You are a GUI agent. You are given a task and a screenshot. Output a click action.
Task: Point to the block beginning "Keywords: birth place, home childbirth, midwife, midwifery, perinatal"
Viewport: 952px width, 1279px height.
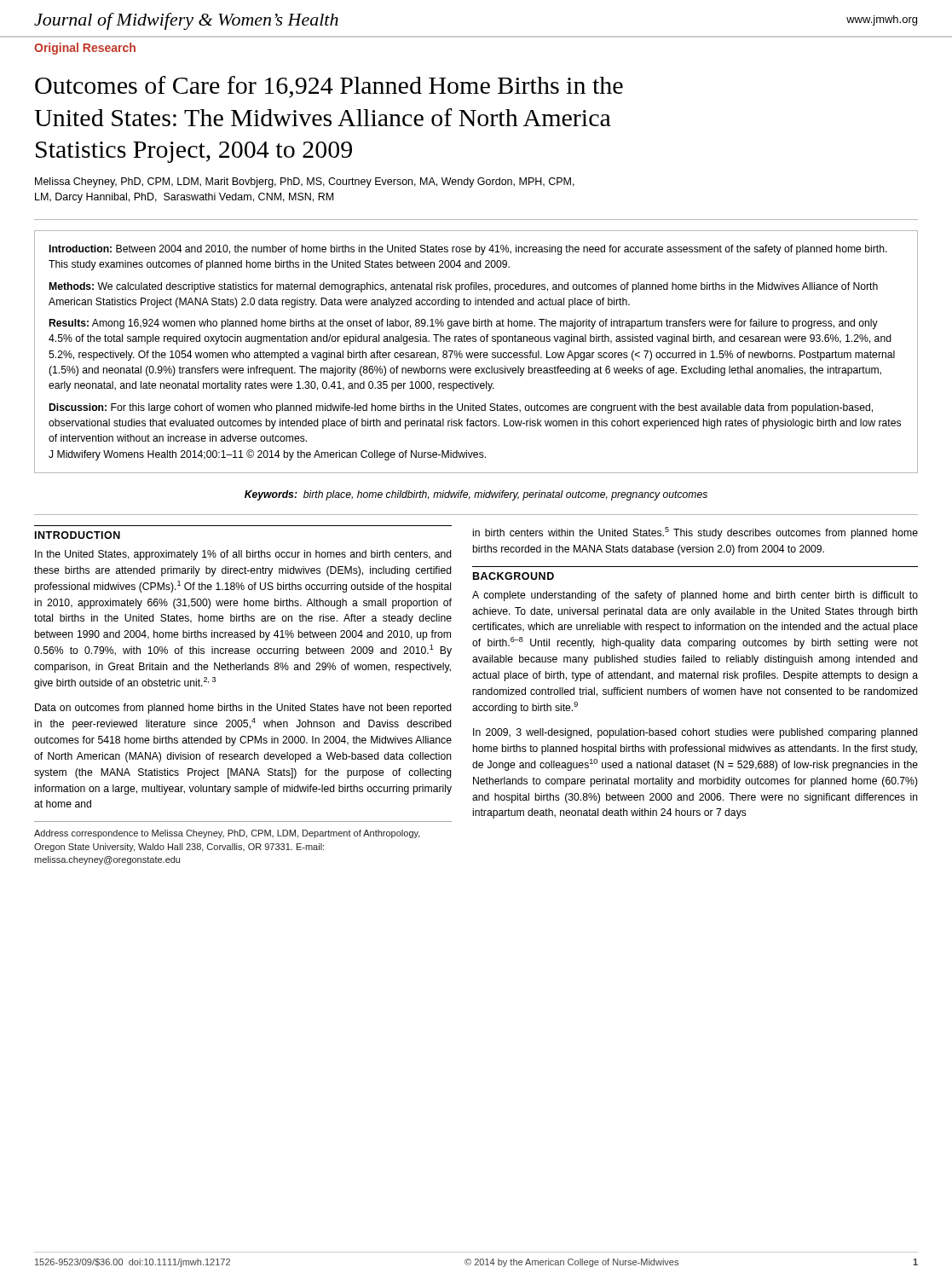pyautogui.click(x=476, y=494)
